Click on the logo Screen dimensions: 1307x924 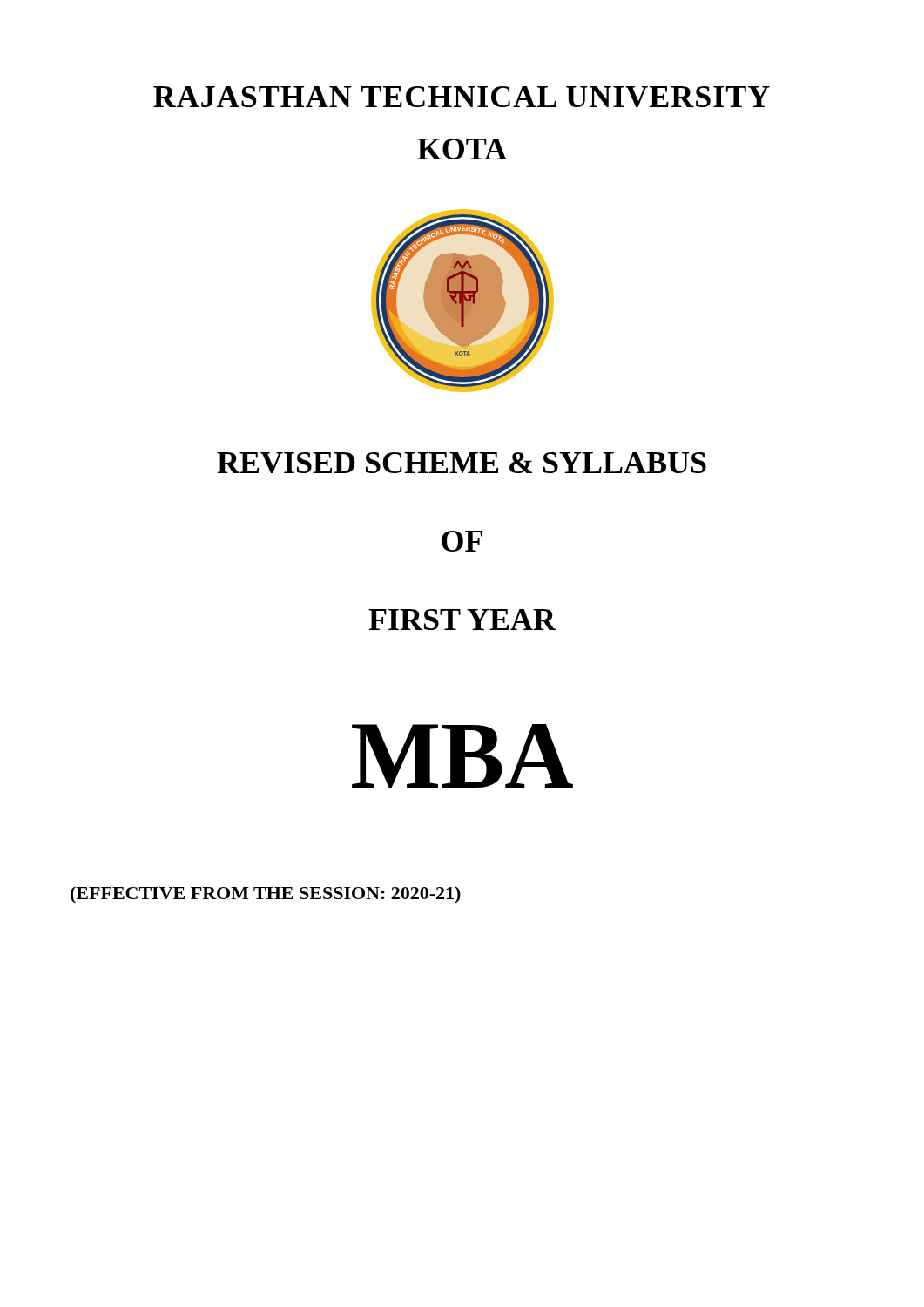[462, 301]
